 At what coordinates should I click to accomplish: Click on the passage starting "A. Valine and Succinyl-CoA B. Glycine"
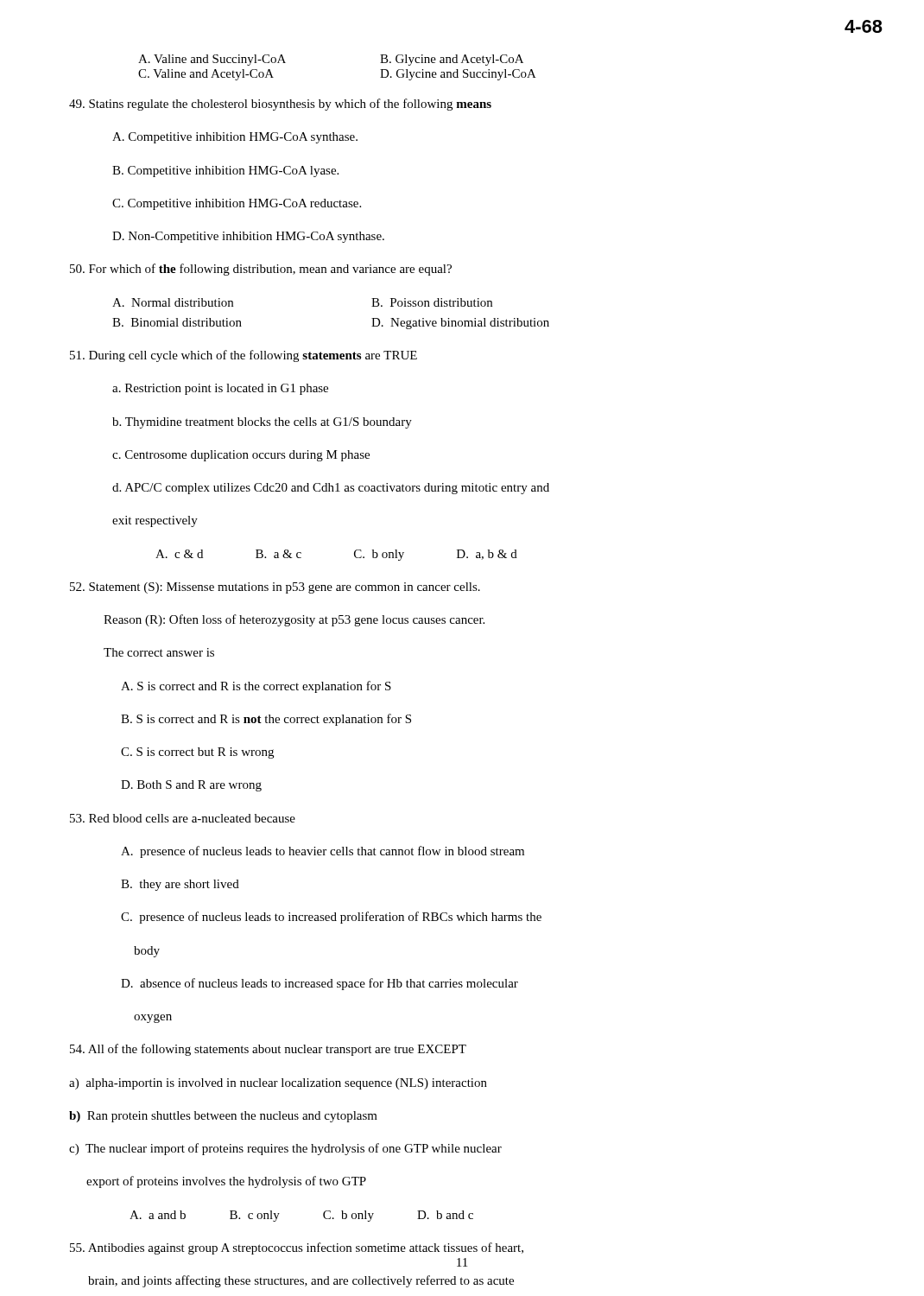505,67
